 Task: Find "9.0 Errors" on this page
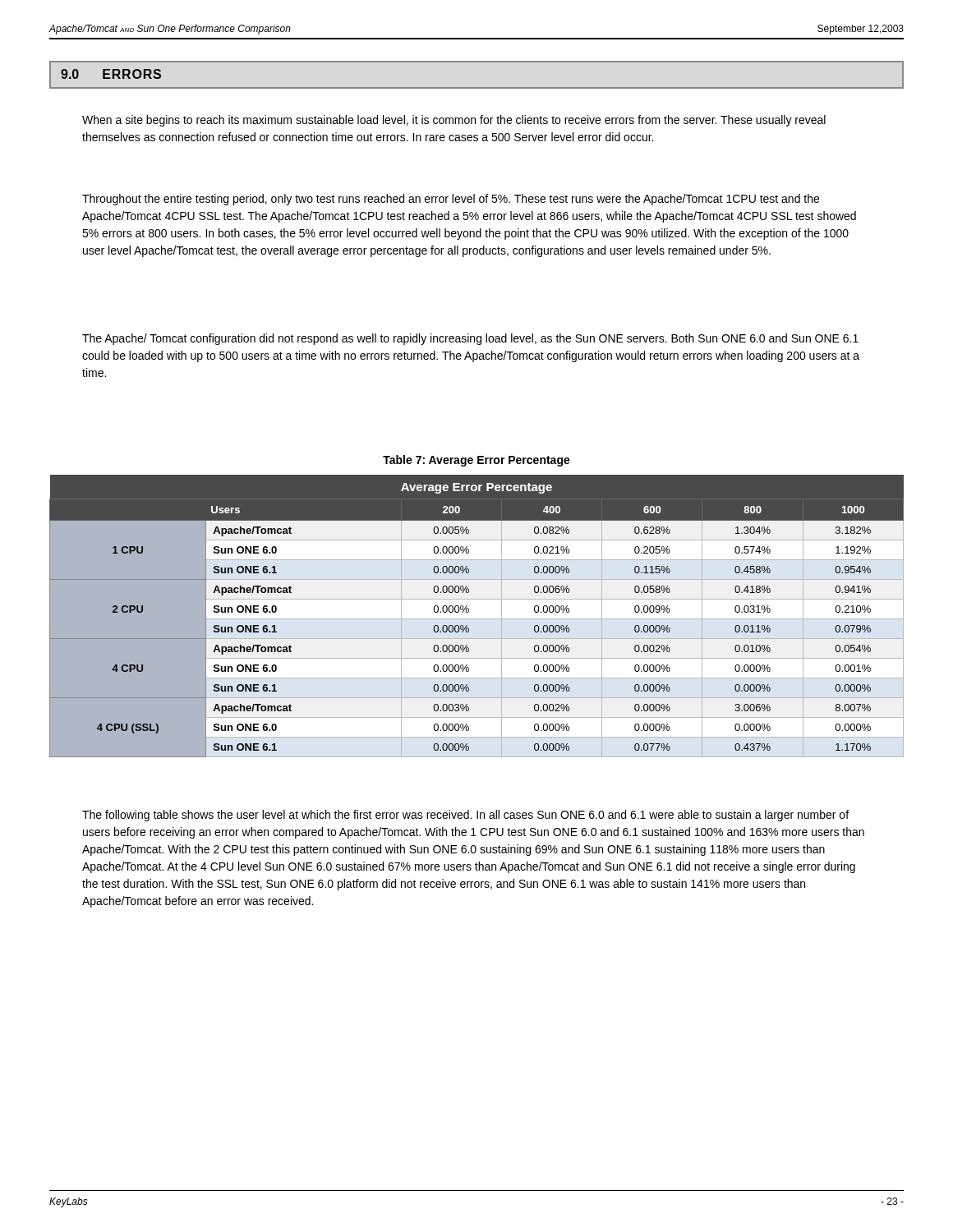[x=112, y=75]
